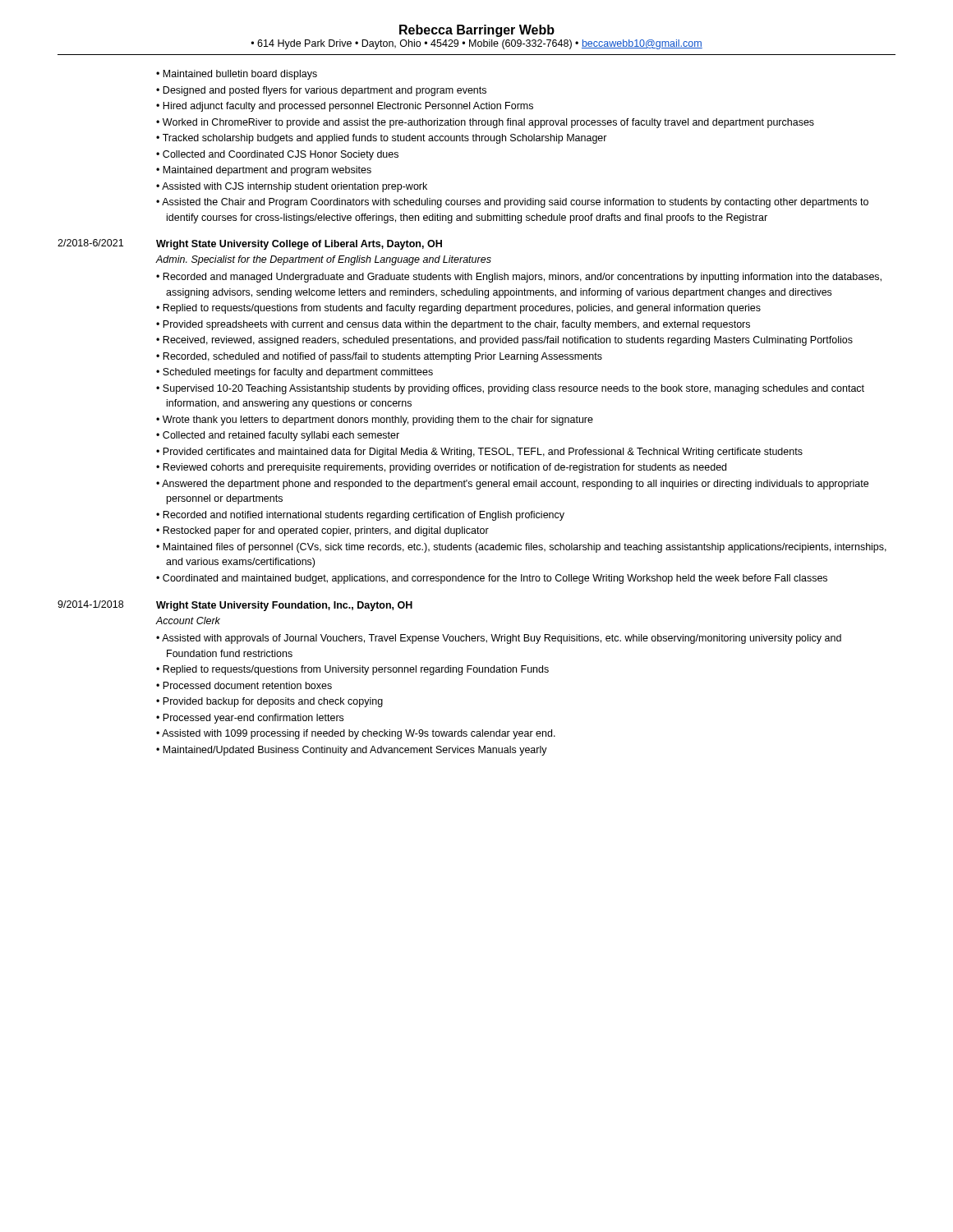
Task: Click on the list item with the text "Supervised 10-20 Teaching"
Action: 515,396
